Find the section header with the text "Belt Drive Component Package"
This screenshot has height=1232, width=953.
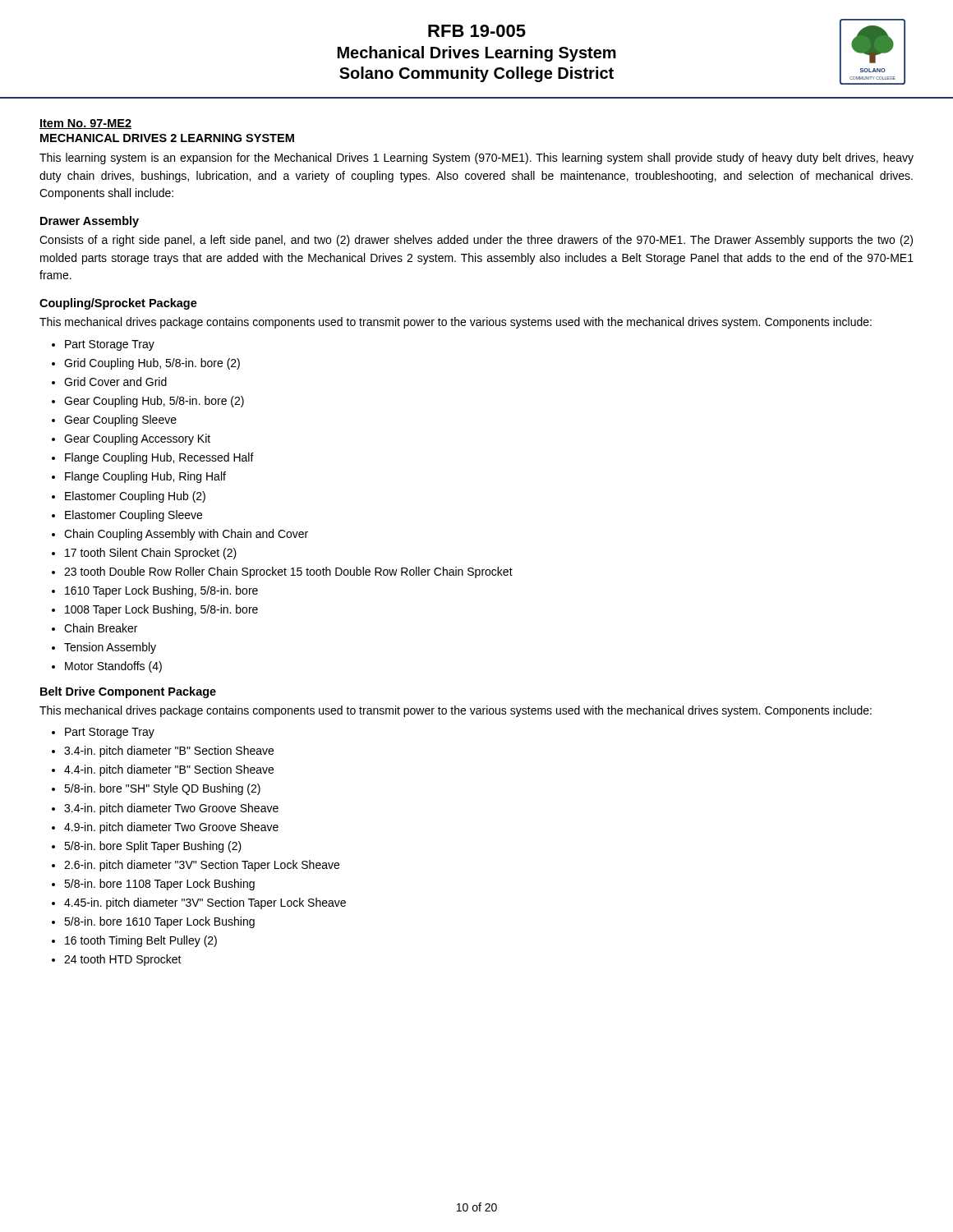coord(128,692)
